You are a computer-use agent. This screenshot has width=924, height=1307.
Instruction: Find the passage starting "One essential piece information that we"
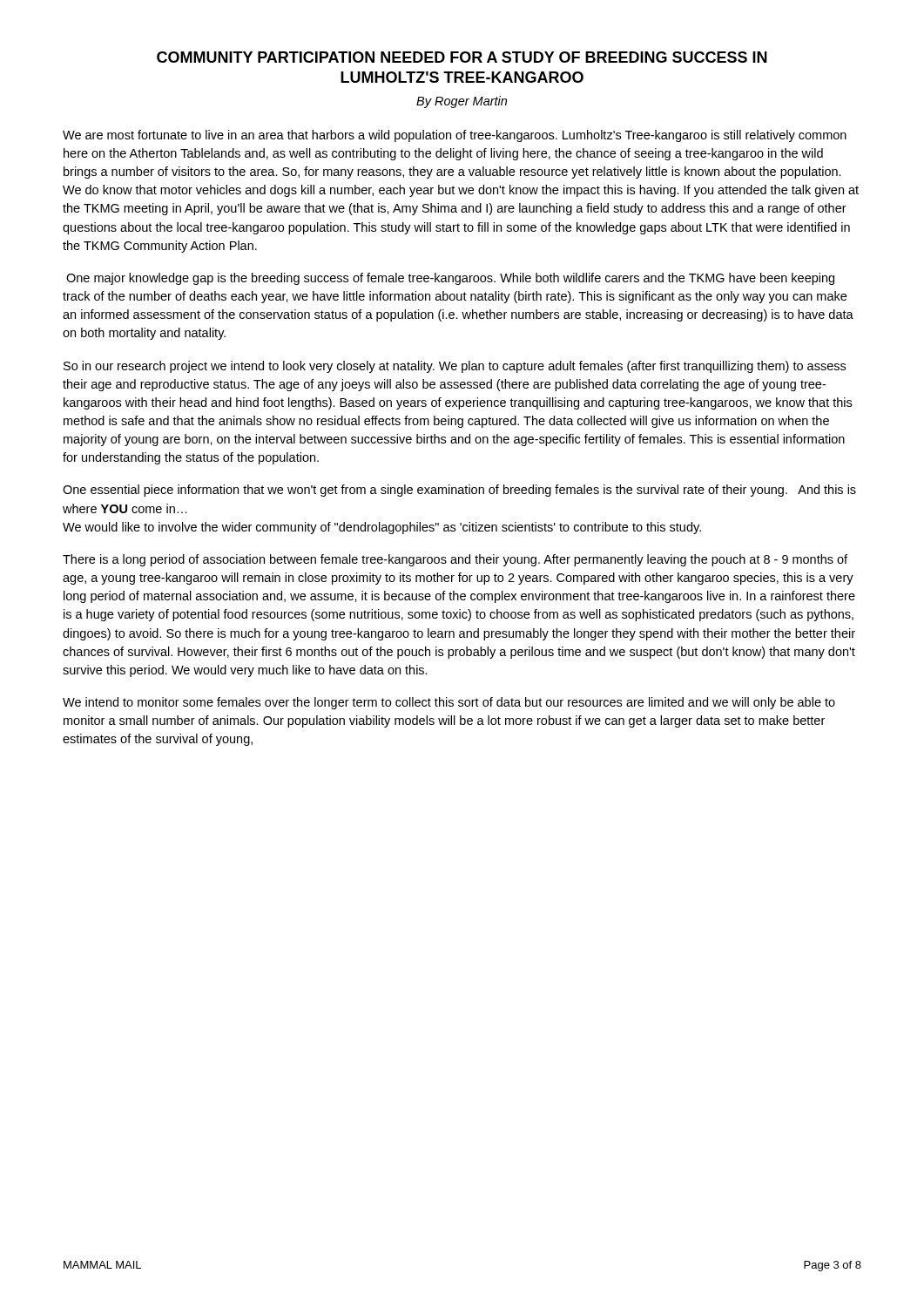459,491
